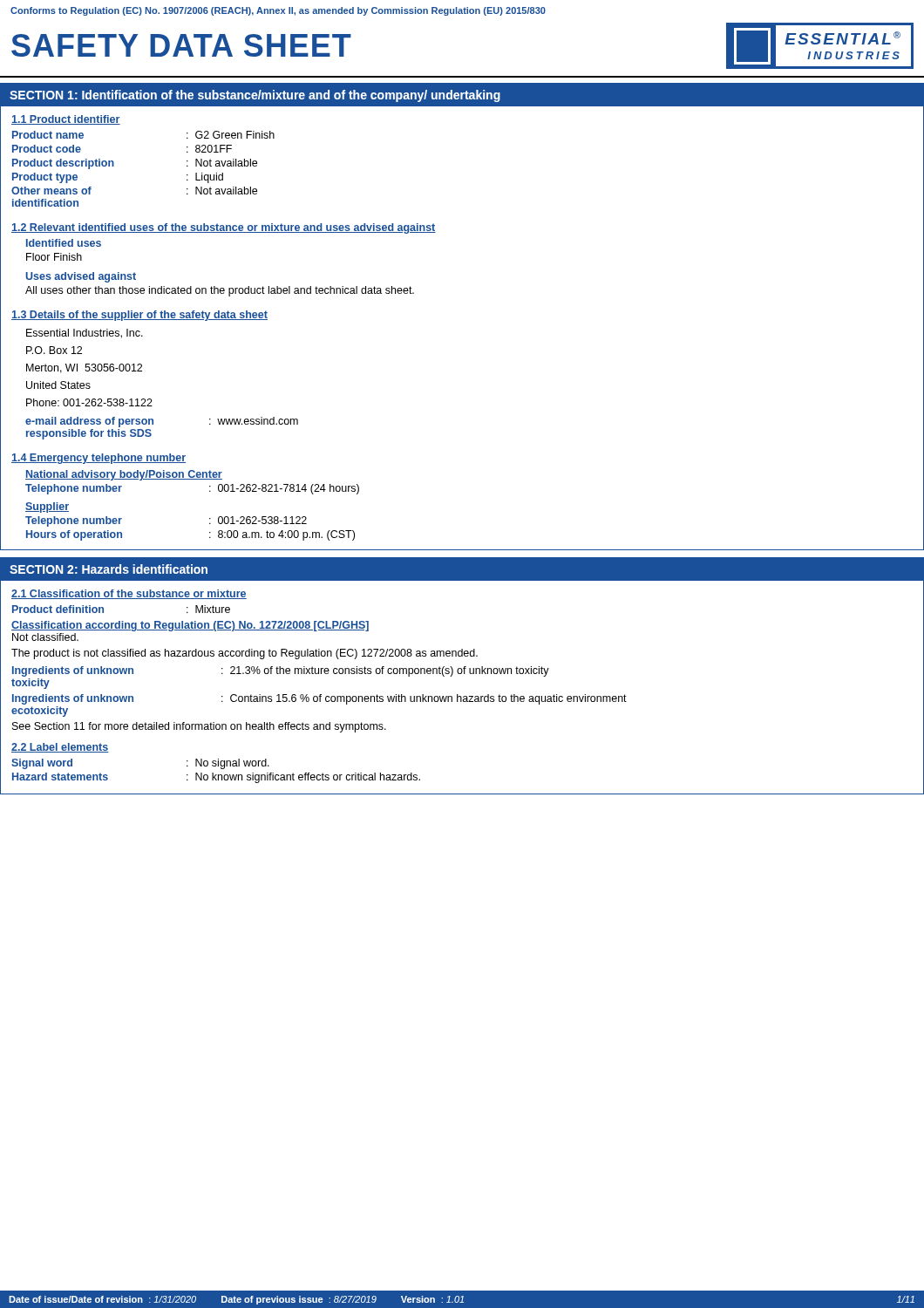Viewport: 924px width, 1308px height.
Task: Point to the block beginning "3 Details of the supplier"
Action: [139, 315]
